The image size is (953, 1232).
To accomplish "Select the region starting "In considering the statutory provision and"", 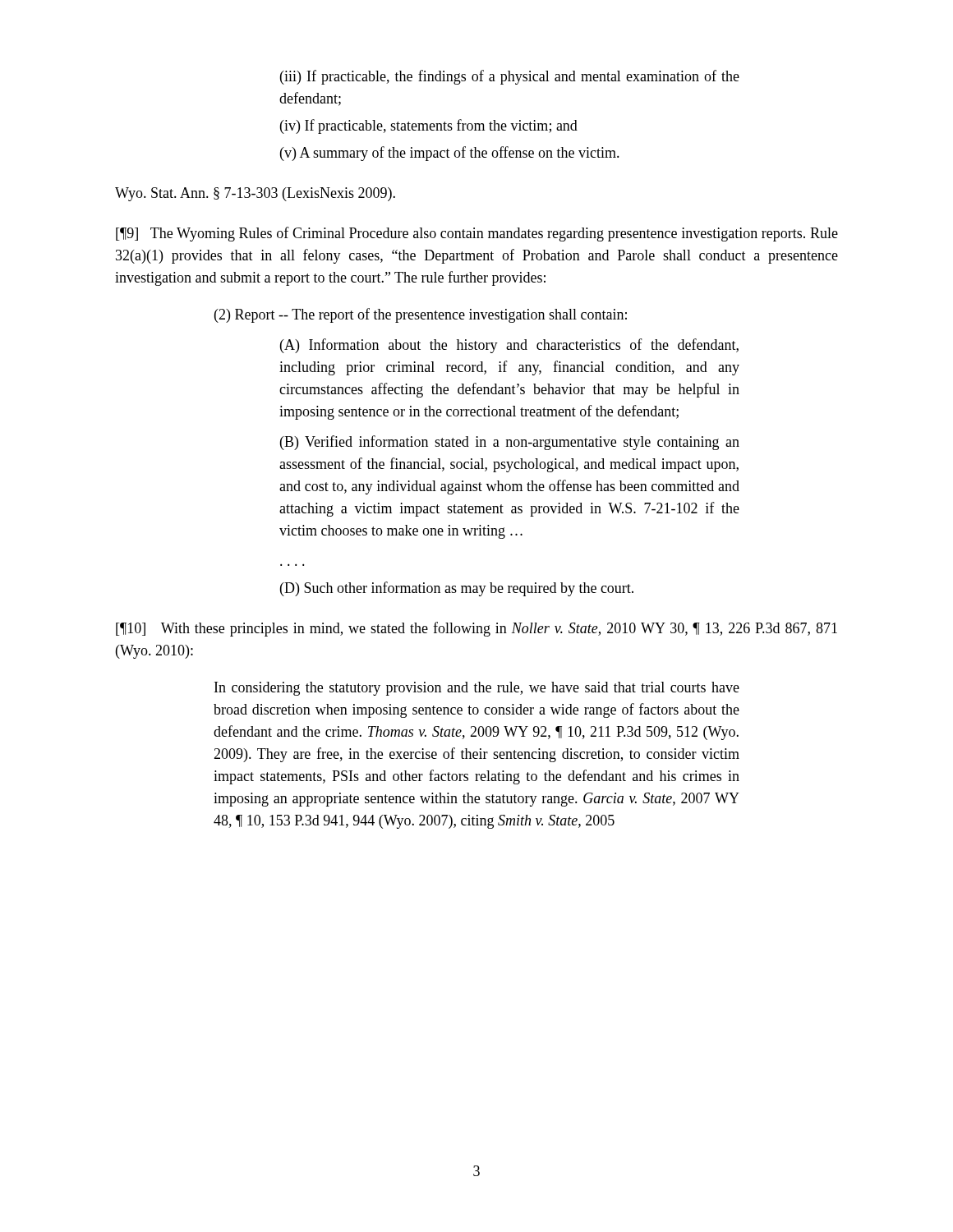I will tap(476, 754).
